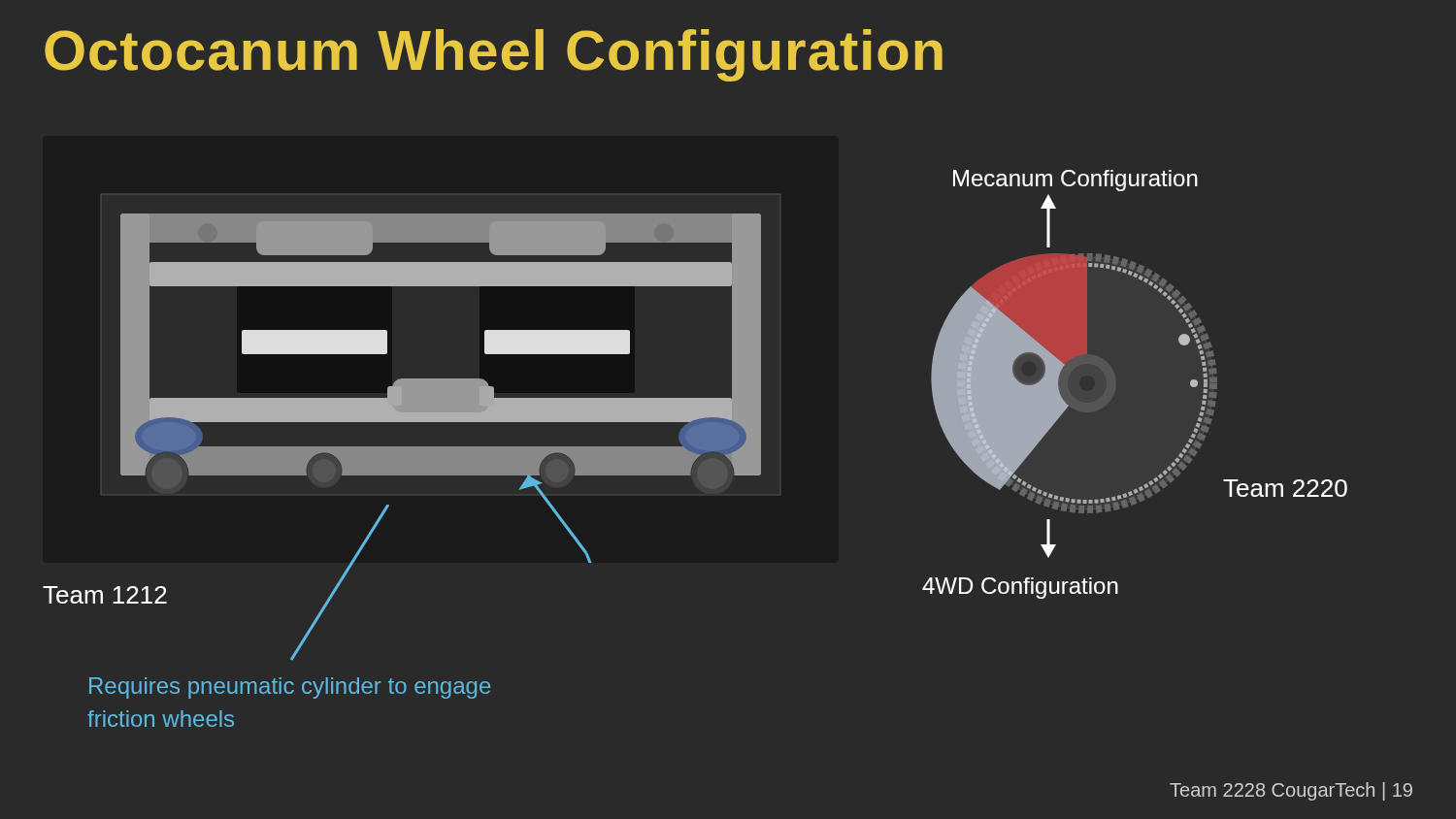The image size is (1456, 819).
Task: Point to the block beginning "Requires pneumatic cylinder"
Action: tap(289, 702)
